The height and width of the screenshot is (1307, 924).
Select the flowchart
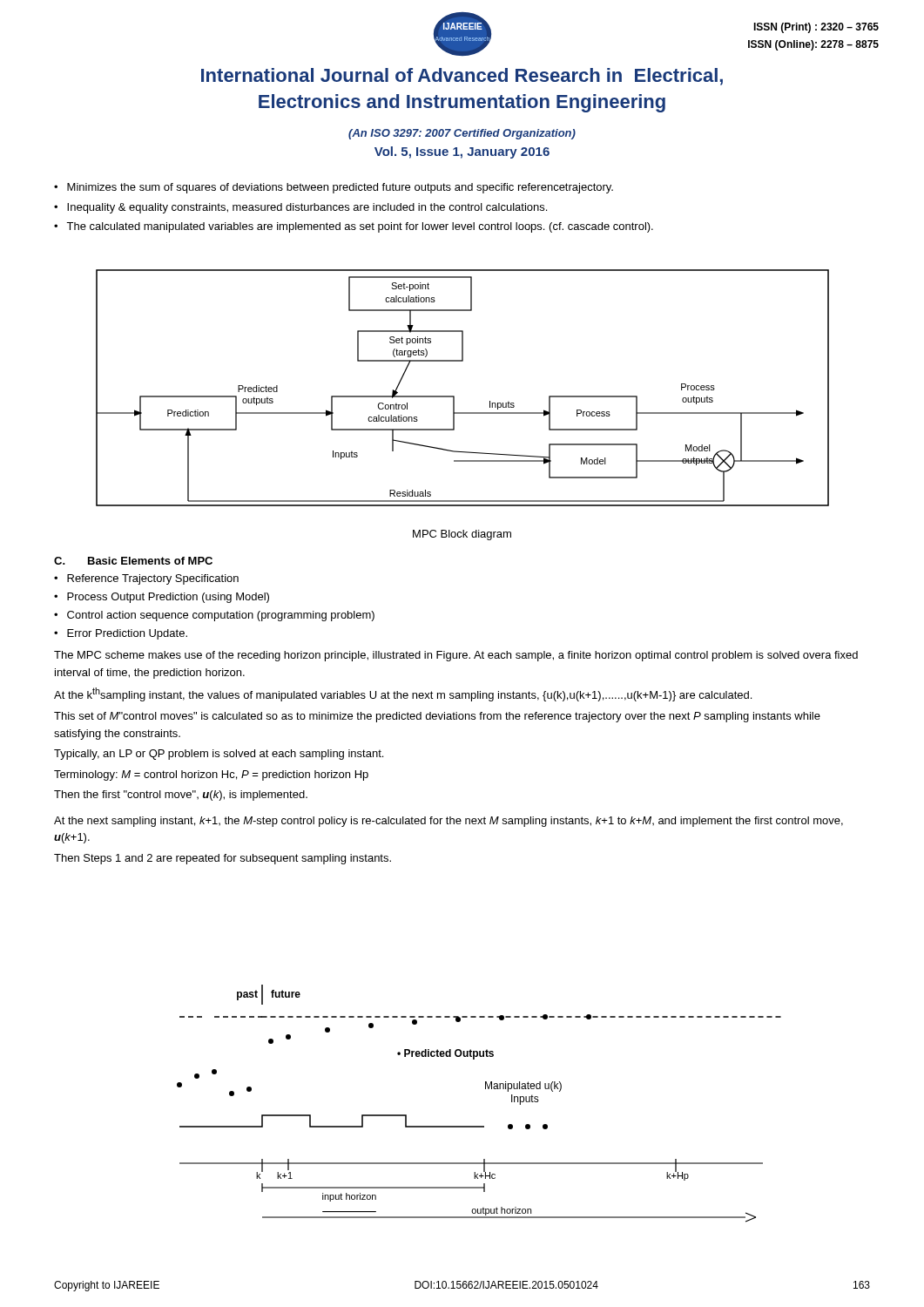(462, 391)
